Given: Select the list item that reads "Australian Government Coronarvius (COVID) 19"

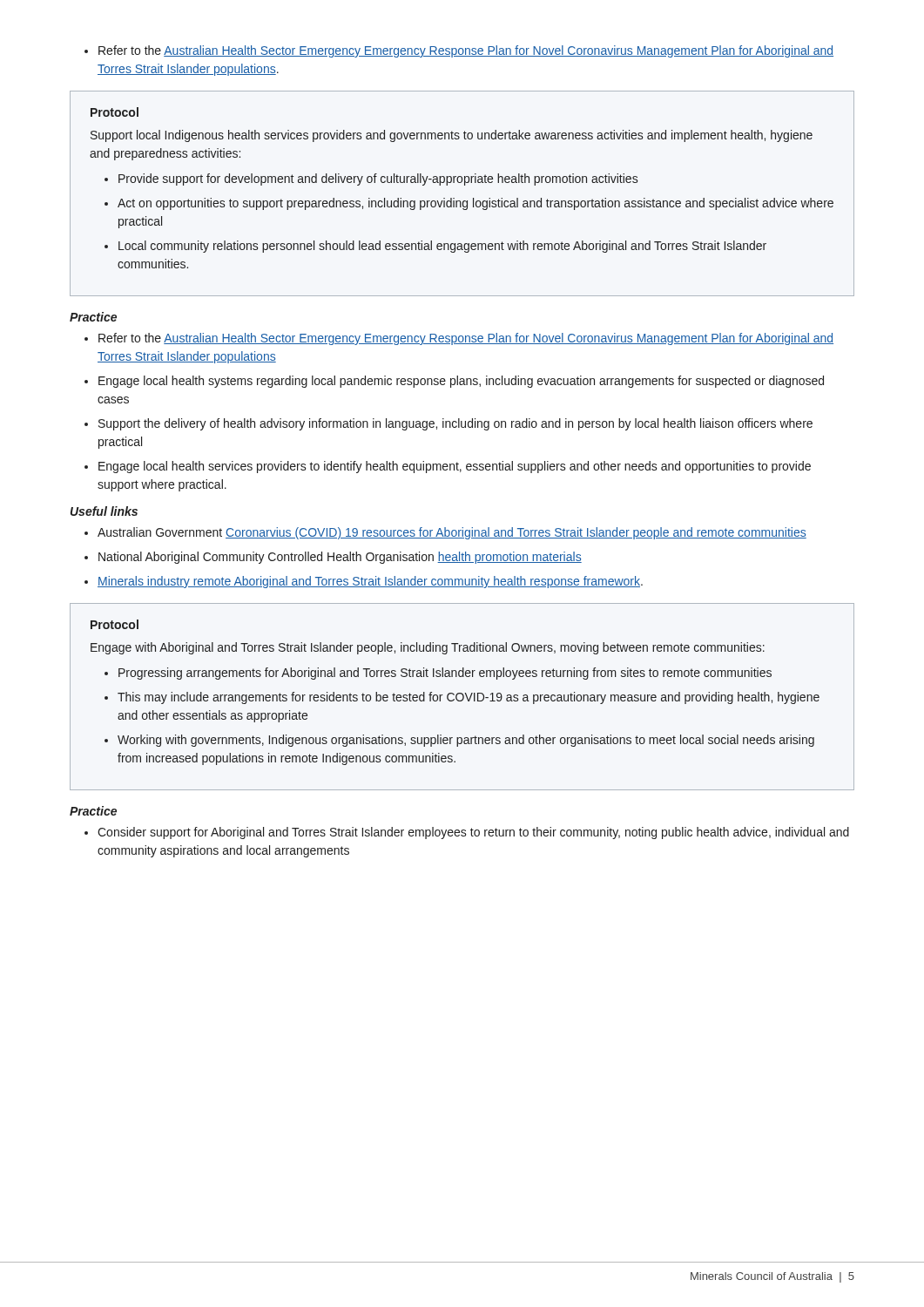Looking at the screenshot, I should [x=462, y=533].
